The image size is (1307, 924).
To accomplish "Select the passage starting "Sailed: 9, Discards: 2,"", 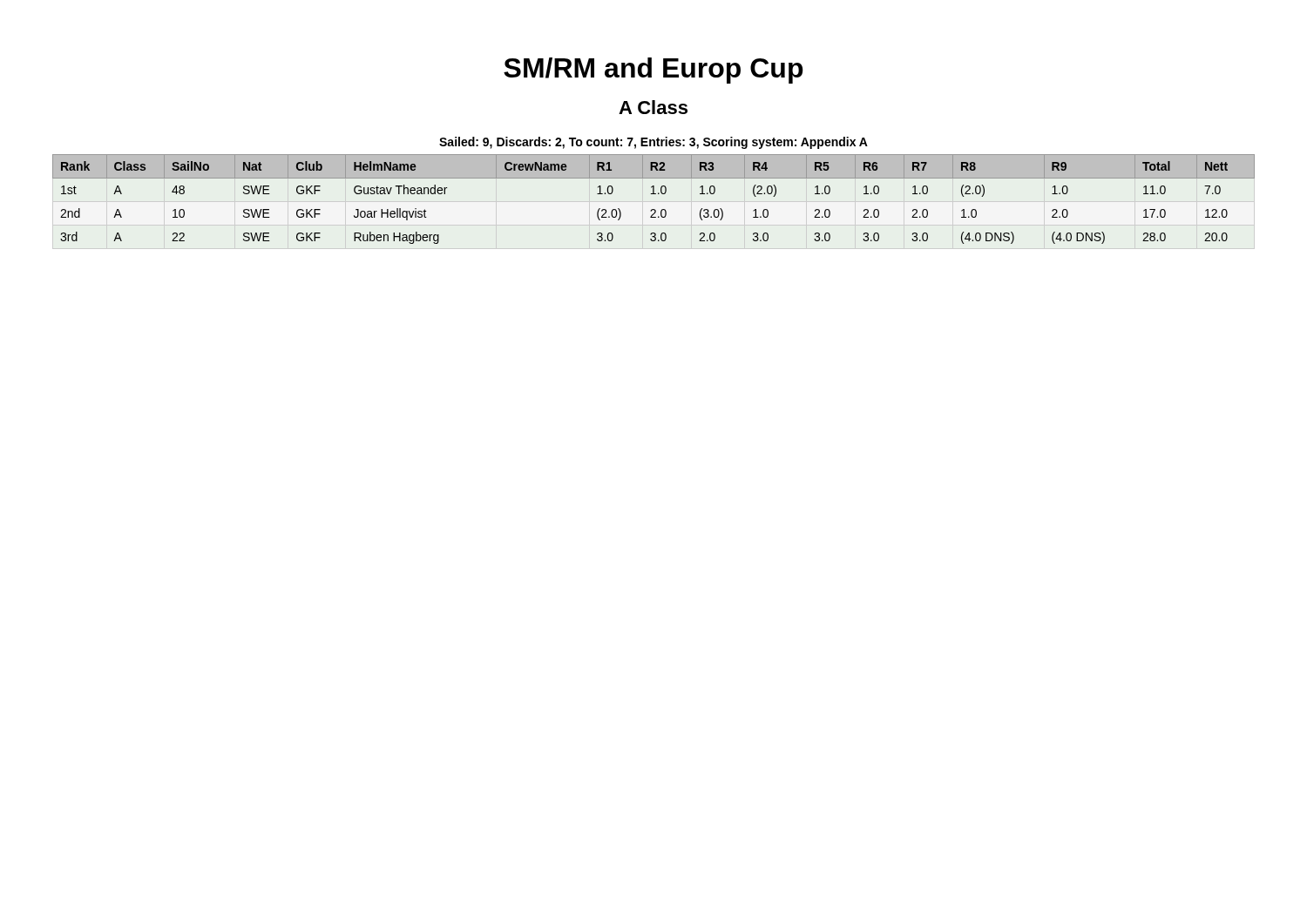I will tap(654, 142).
